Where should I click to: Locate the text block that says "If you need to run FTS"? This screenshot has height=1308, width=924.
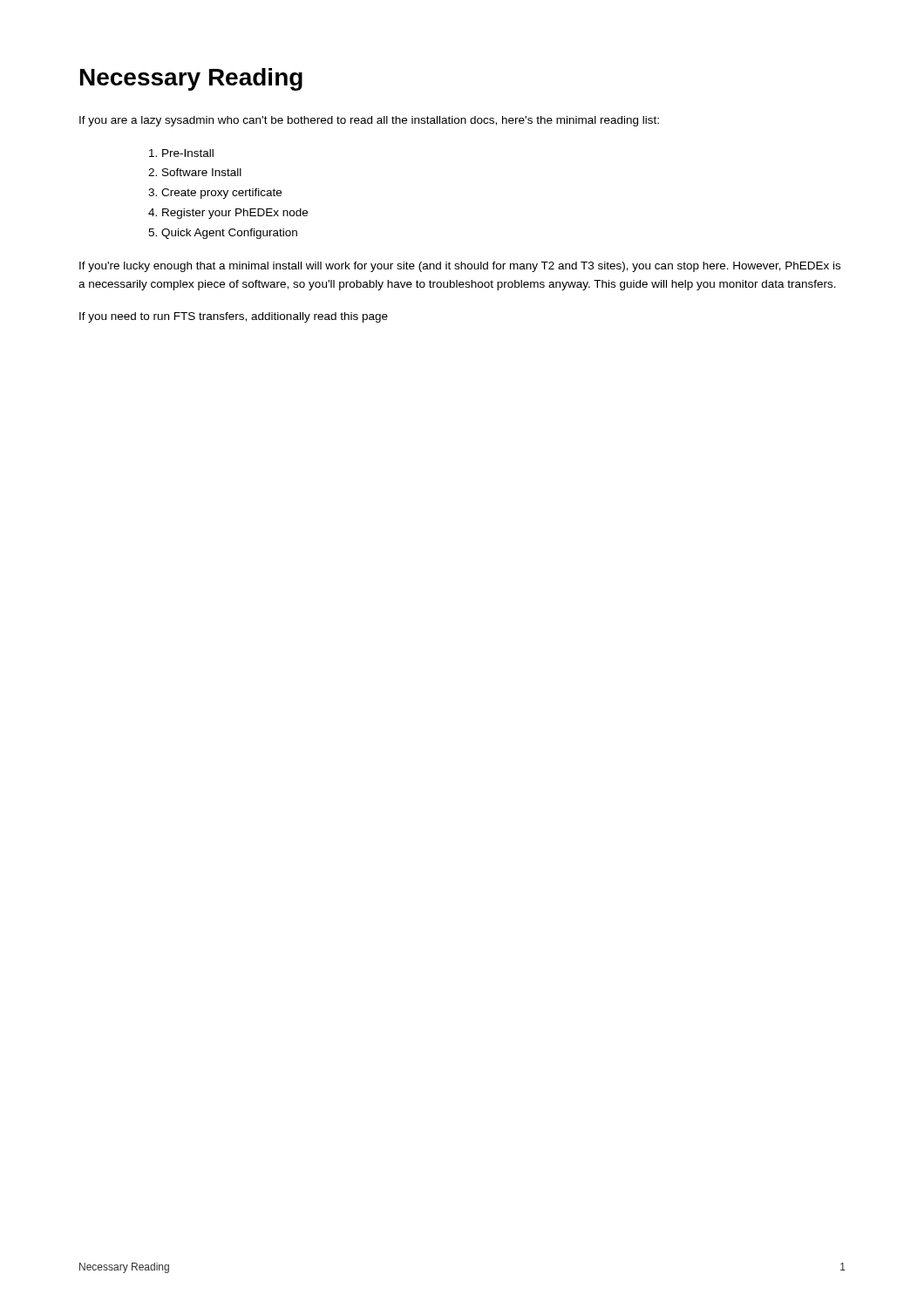click(x=233, y=316)
